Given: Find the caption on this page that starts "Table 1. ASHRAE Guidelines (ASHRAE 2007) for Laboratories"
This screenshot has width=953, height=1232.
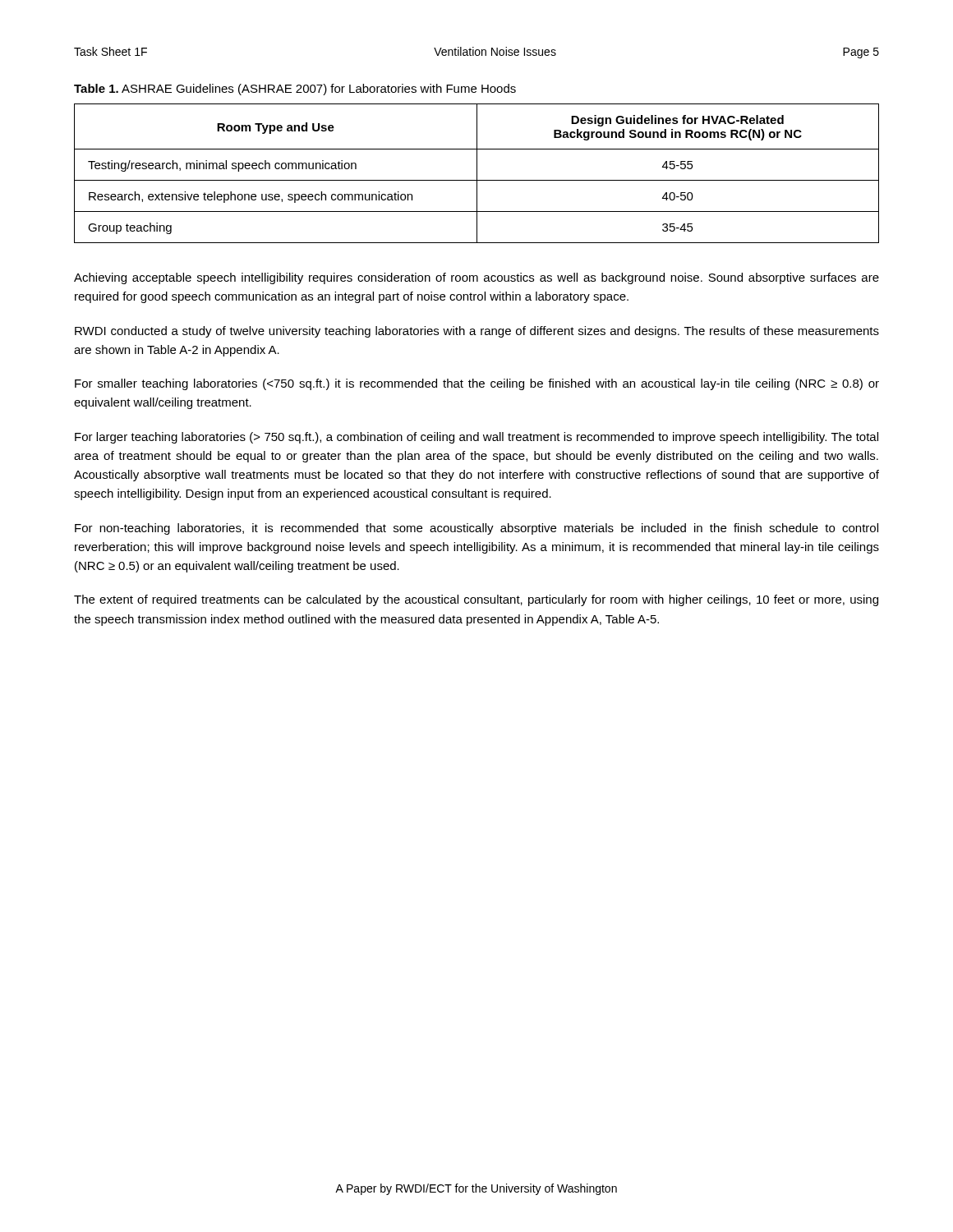Looking at the screenshot, I should pyautogui.click(x=295, y=88).
